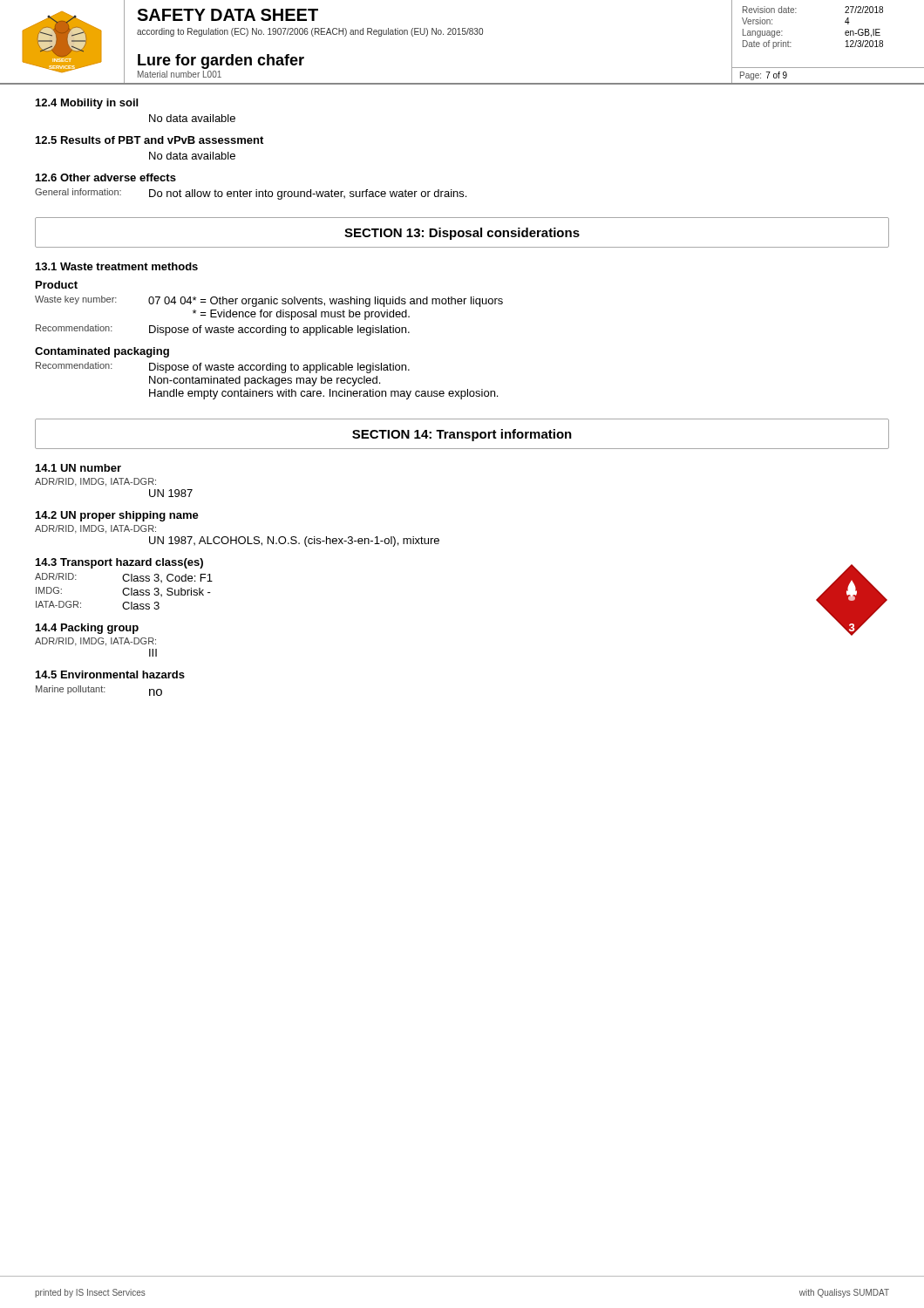Locate the text "14.4 Packing group"
The image size is (924, 1308).
87,627
